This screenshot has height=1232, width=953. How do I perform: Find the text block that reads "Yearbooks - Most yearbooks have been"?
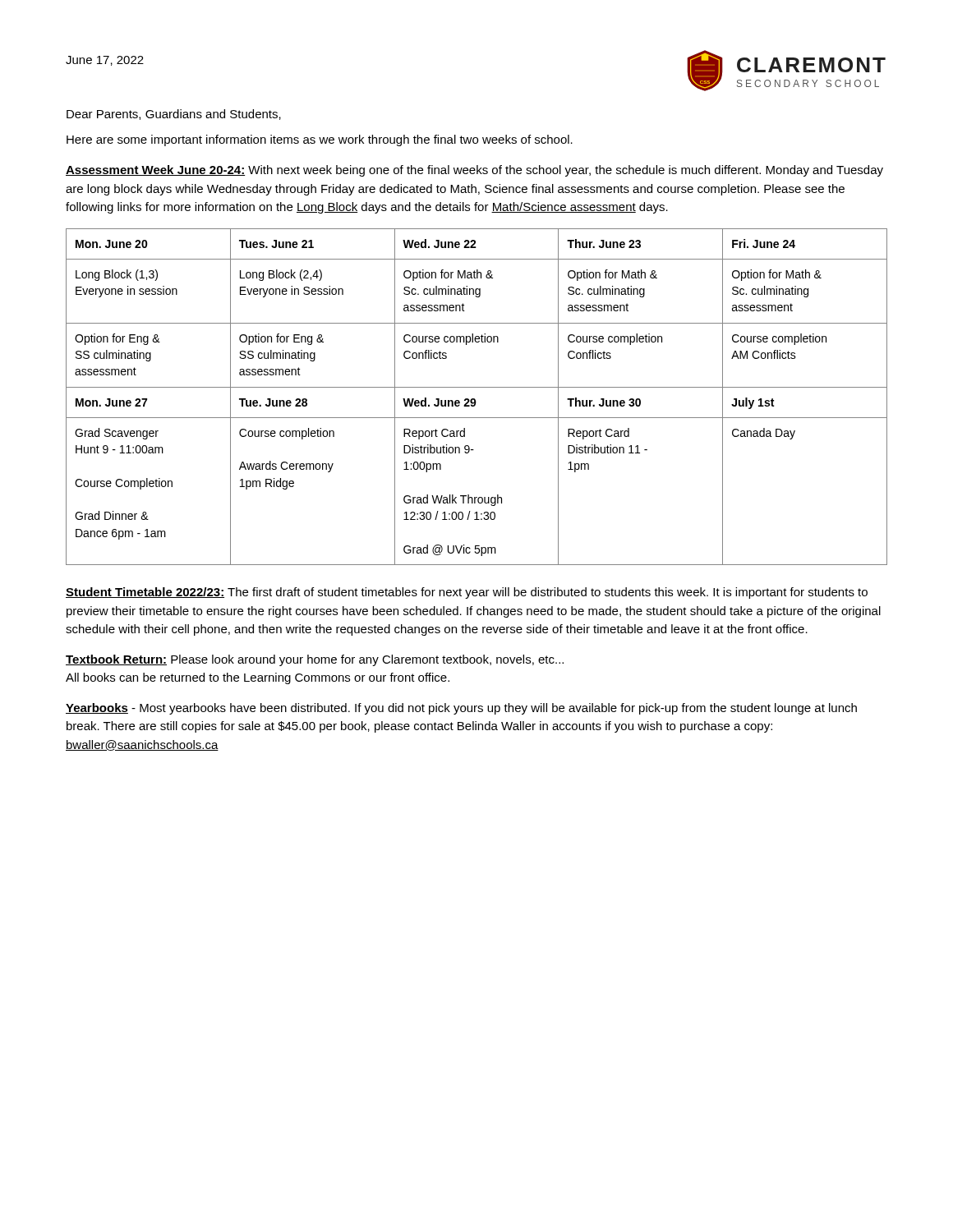pos(462,726)
